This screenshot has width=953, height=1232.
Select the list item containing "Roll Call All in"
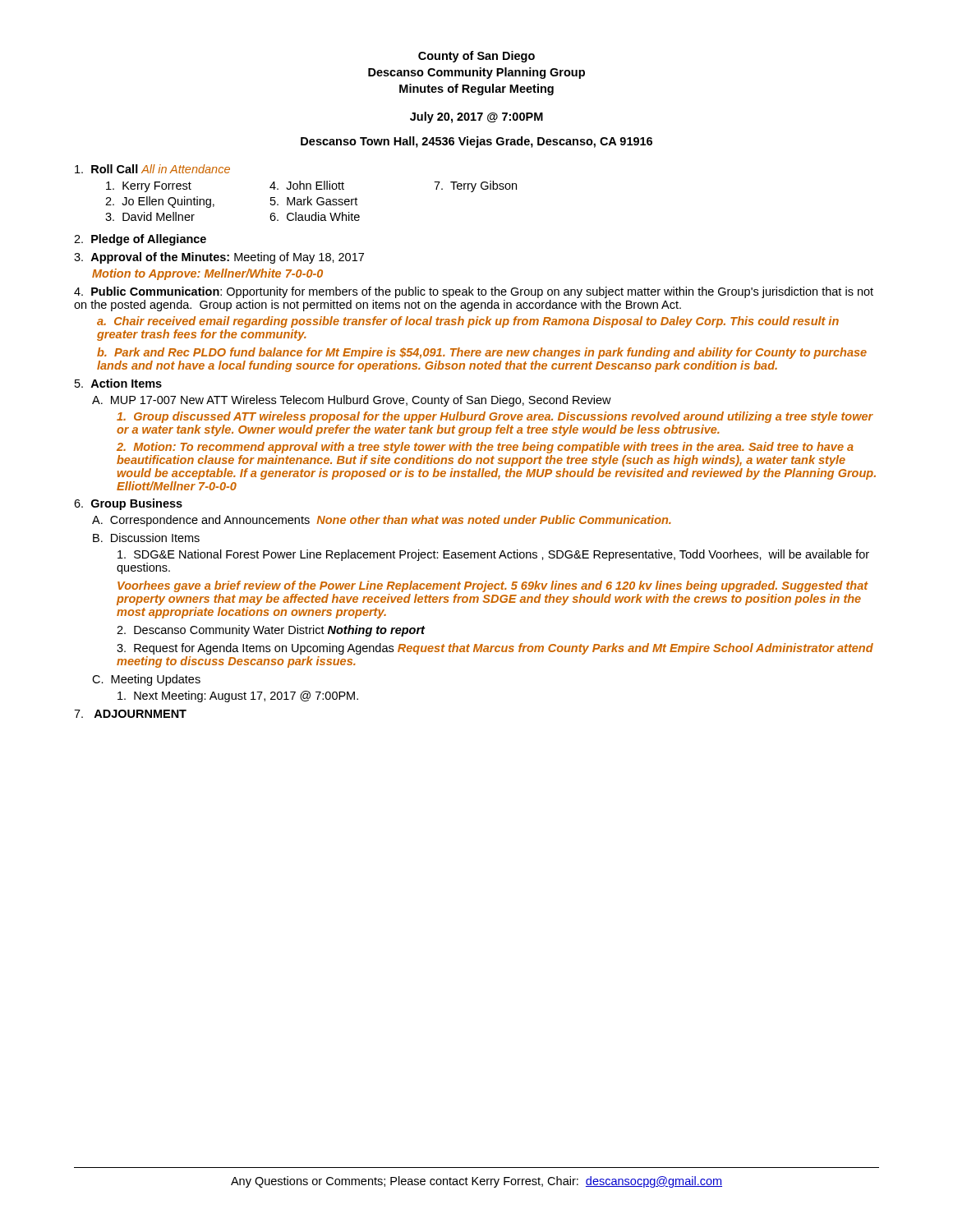476,194
